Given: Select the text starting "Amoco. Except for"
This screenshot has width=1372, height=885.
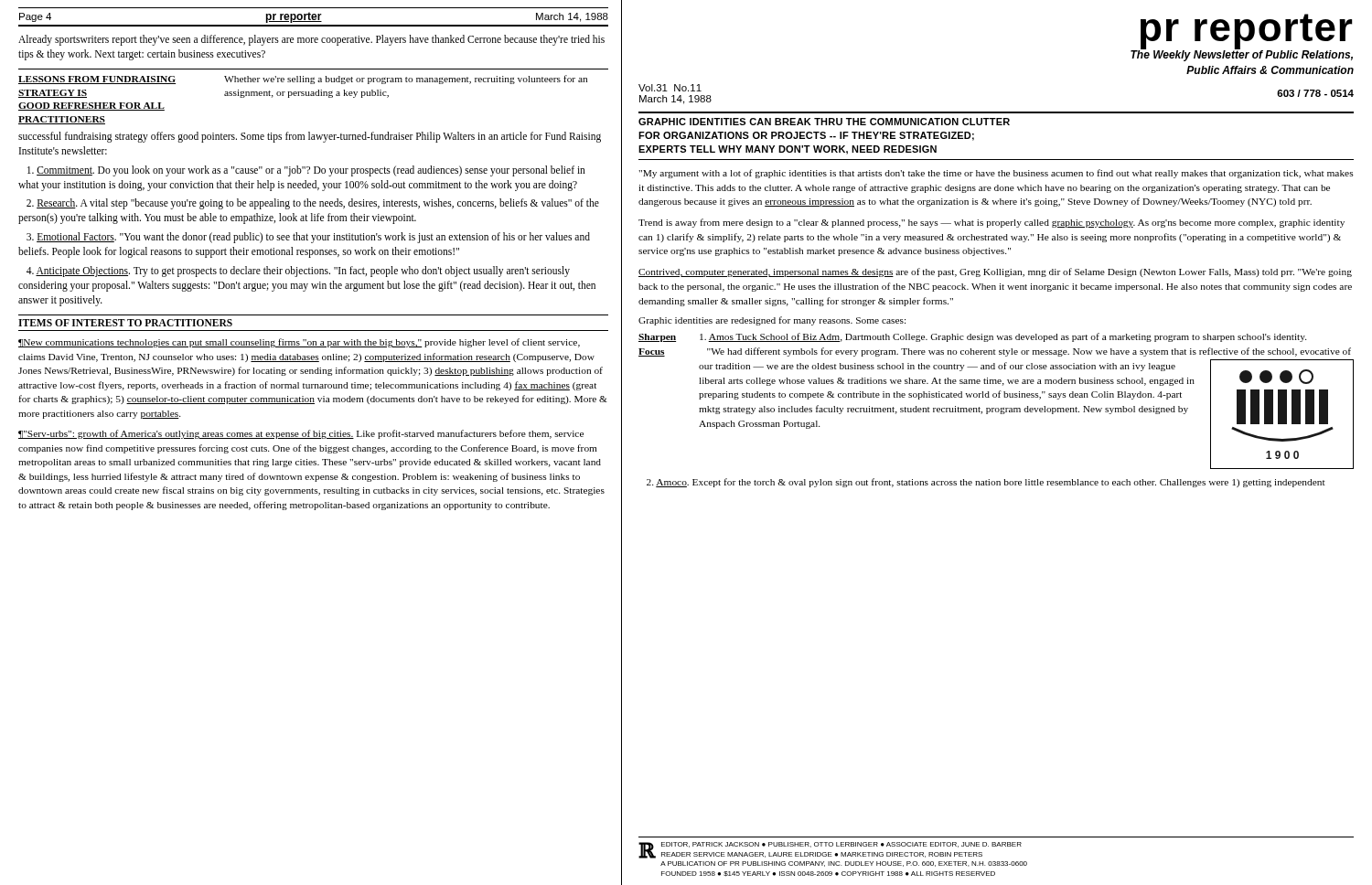Looking at the screenshot, I should pyautogui.click(x=982, y=482).
